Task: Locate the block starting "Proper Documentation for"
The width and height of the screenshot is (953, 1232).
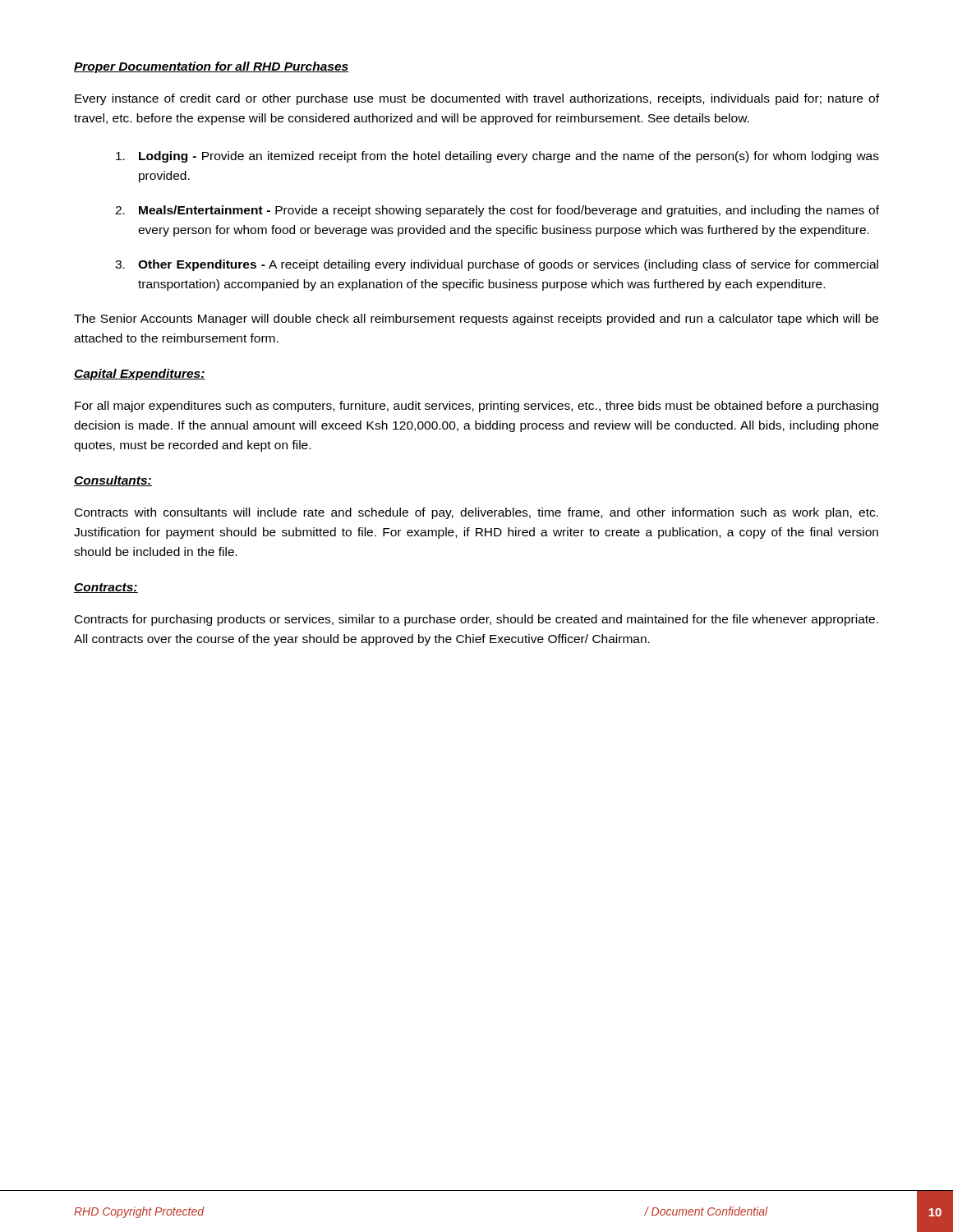Action: pos(211,66)
